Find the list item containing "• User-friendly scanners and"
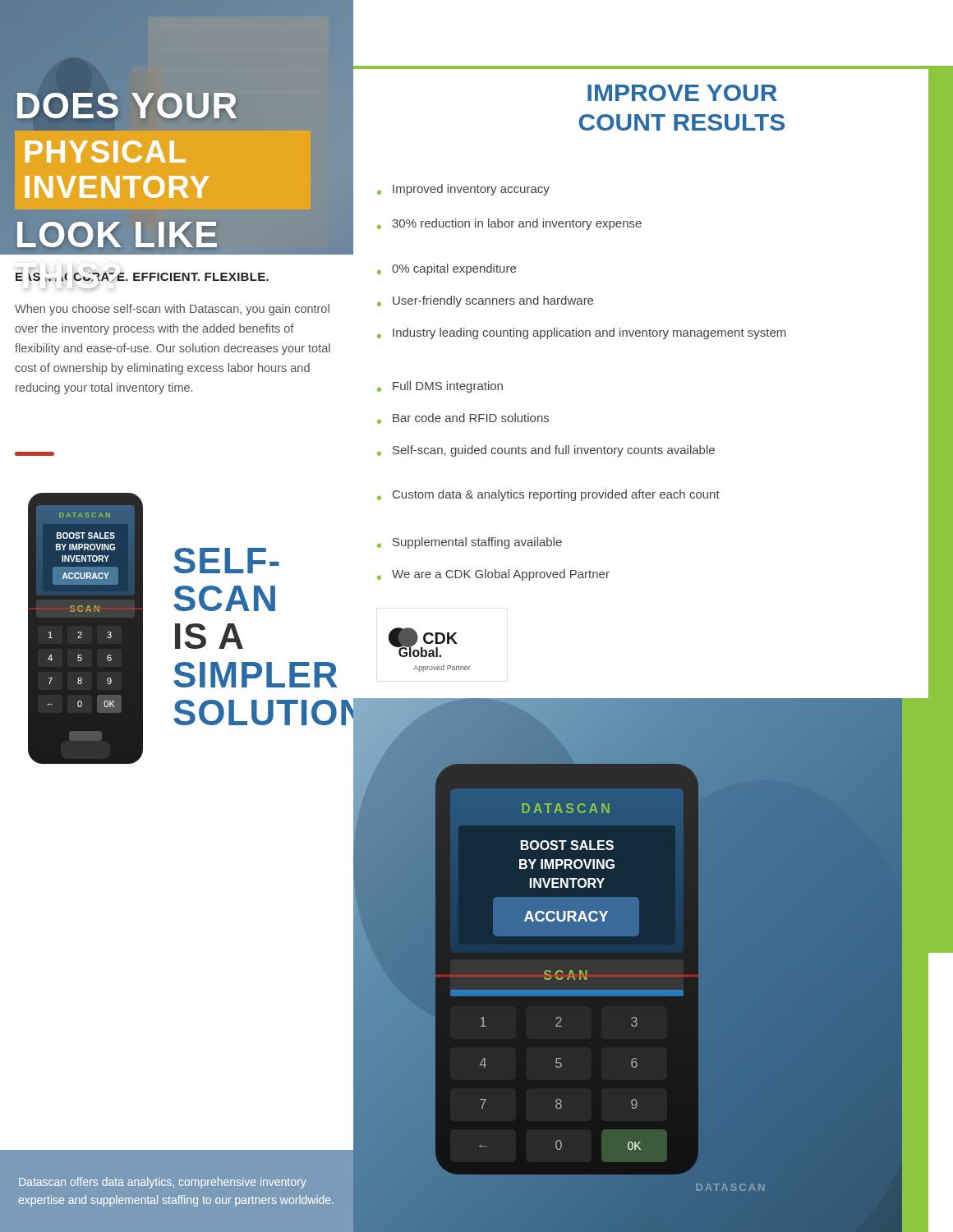The image size is (953, 1232). tap(485, 304)
